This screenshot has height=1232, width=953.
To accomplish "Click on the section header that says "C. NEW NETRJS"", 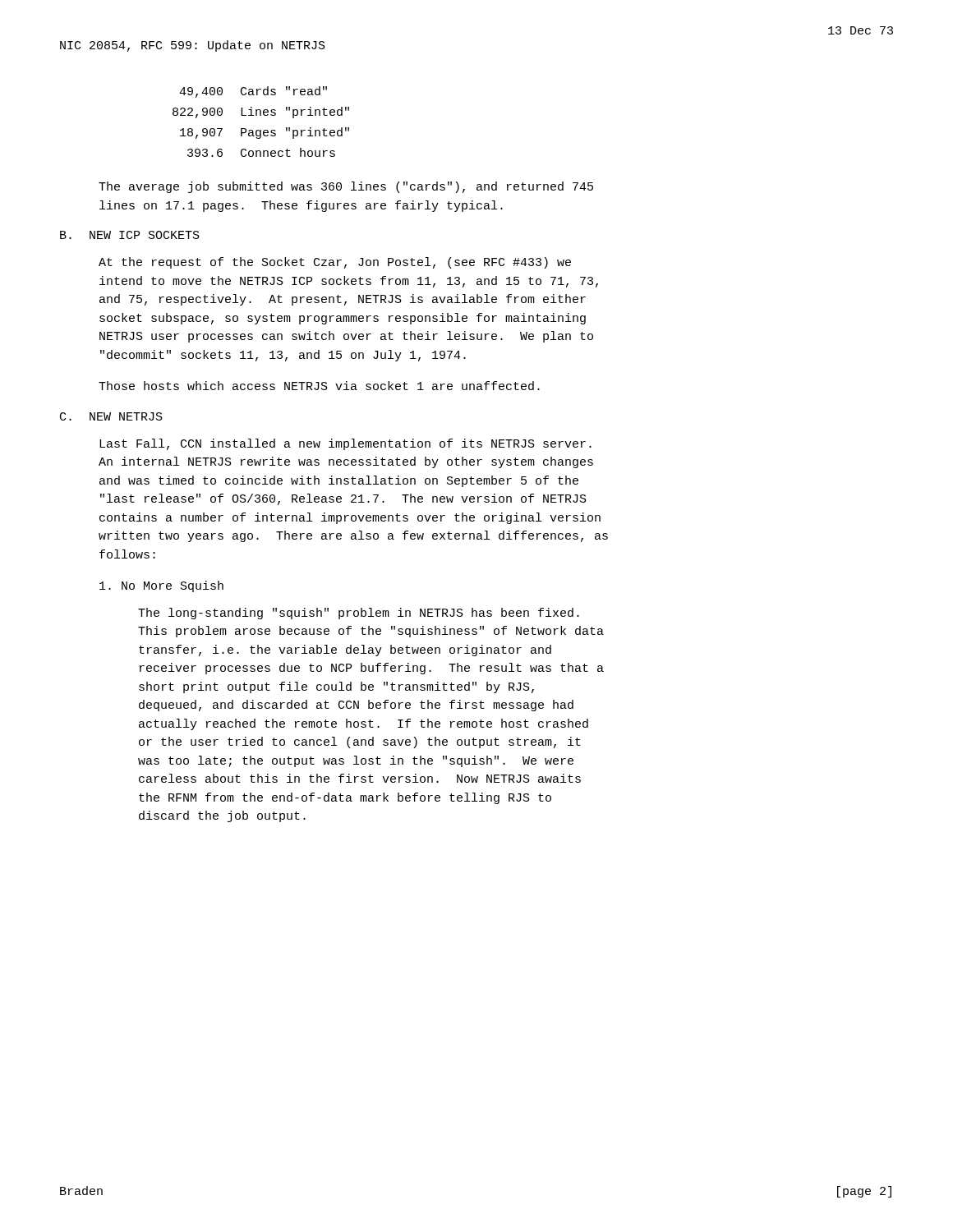I will [x=111, y=417].
